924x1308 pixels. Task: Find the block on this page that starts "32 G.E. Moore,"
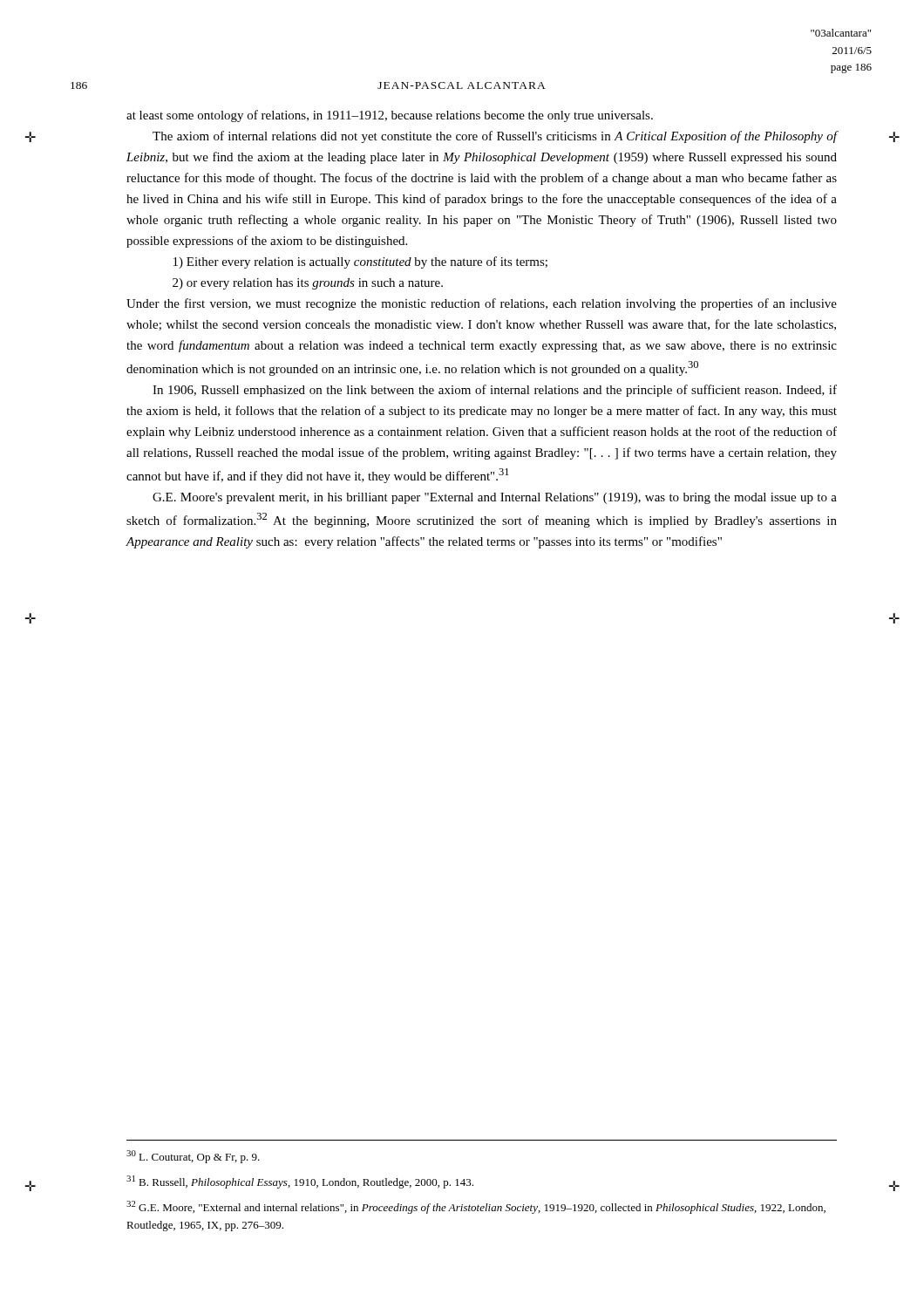(x=476, y=1214)
